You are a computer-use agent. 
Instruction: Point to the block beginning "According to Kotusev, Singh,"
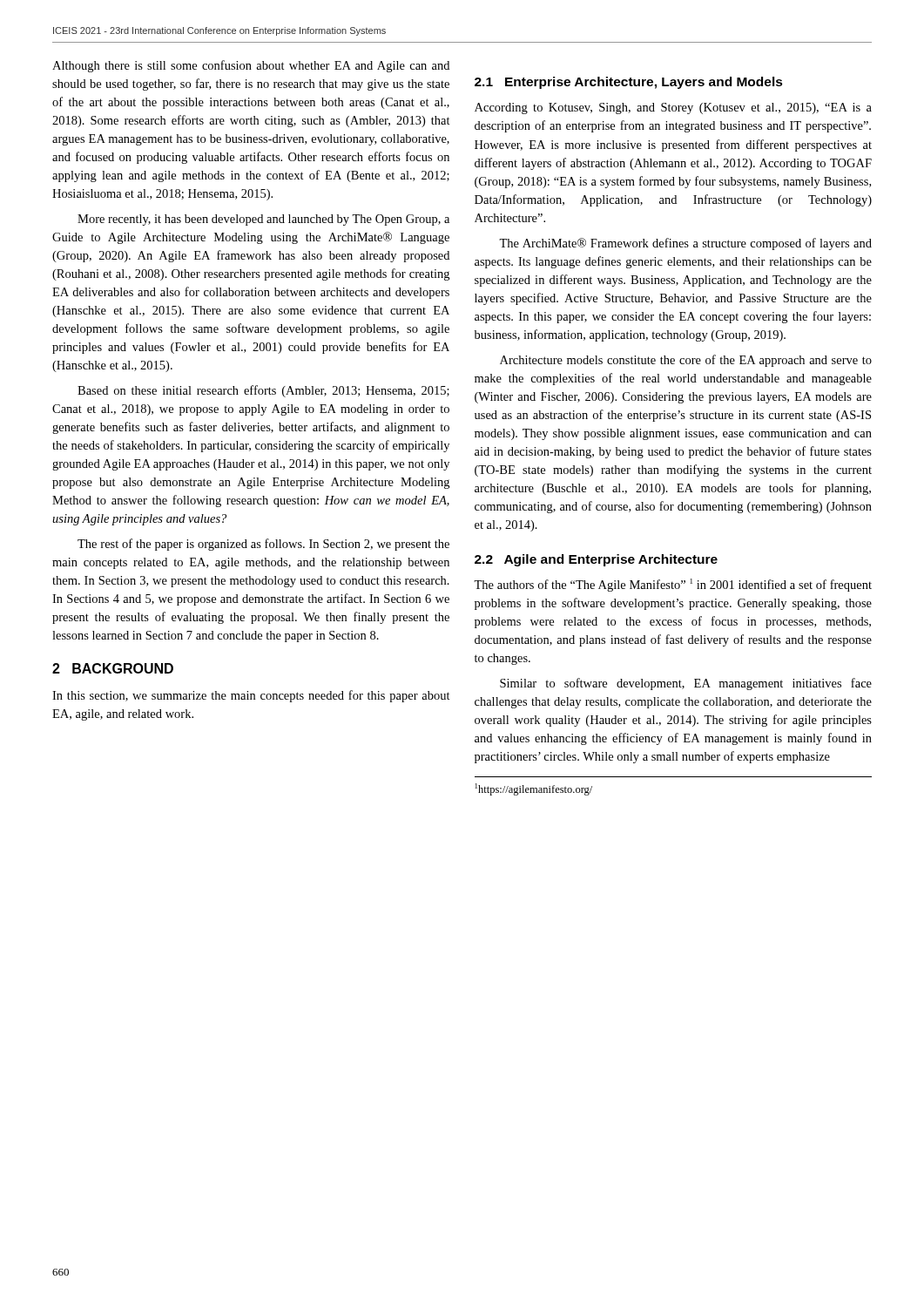(x=673, y=163)
